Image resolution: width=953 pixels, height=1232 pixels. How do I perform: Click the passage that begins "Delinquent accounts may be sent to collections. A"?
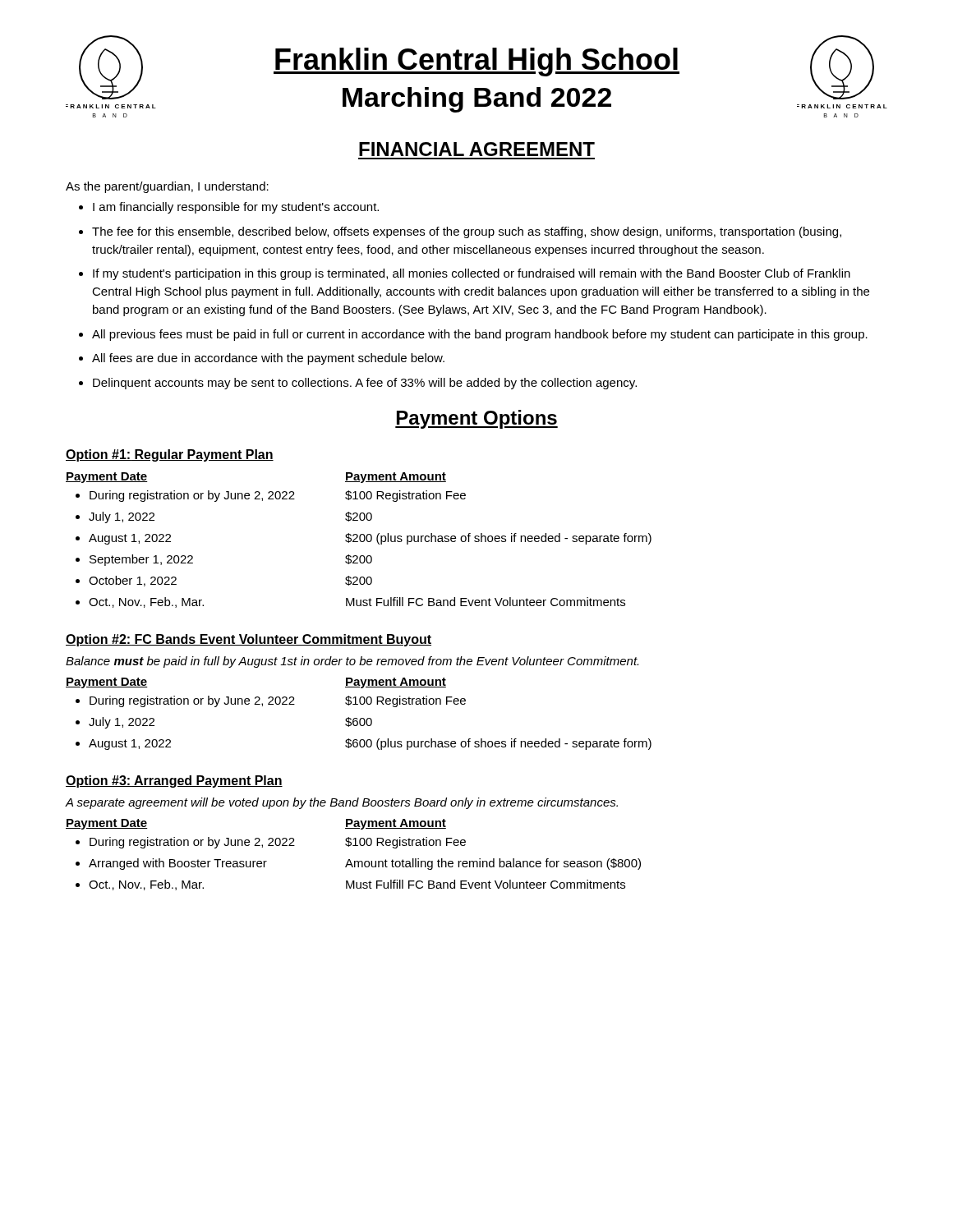pos(365,382)
